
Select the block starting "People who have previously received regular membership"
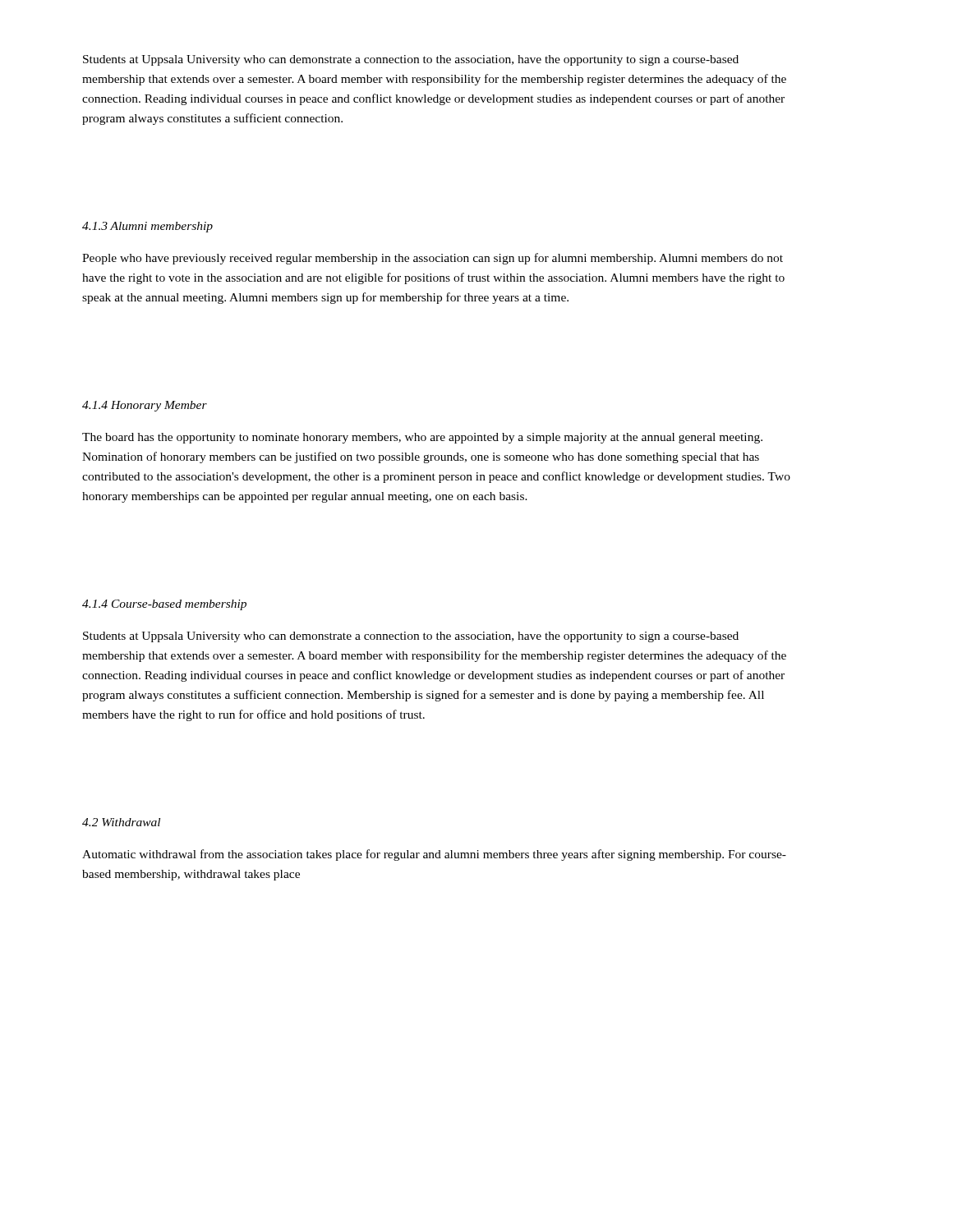[434, 277]
